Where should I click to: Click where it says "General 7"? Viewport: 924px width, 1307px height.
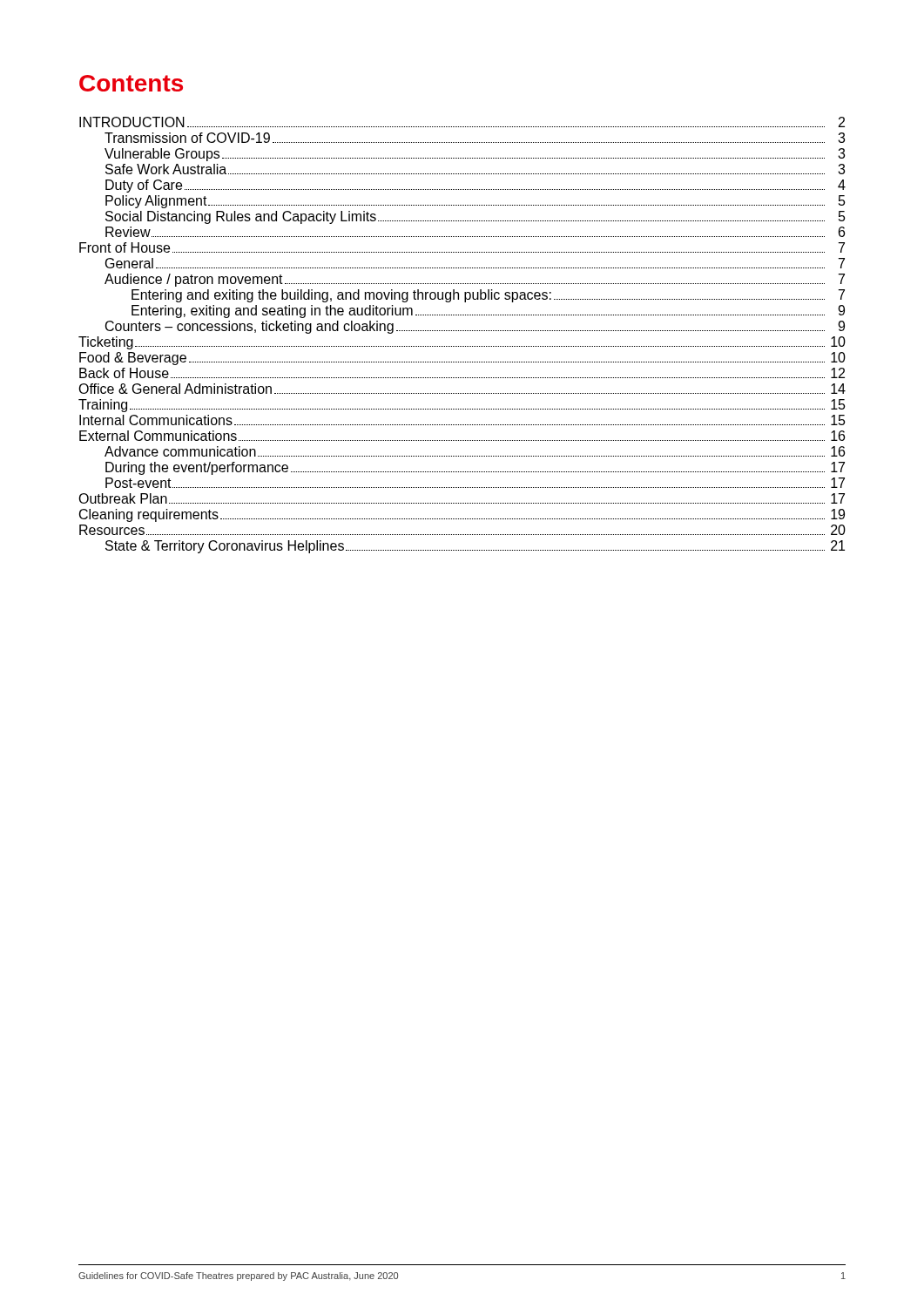point(475,264)
